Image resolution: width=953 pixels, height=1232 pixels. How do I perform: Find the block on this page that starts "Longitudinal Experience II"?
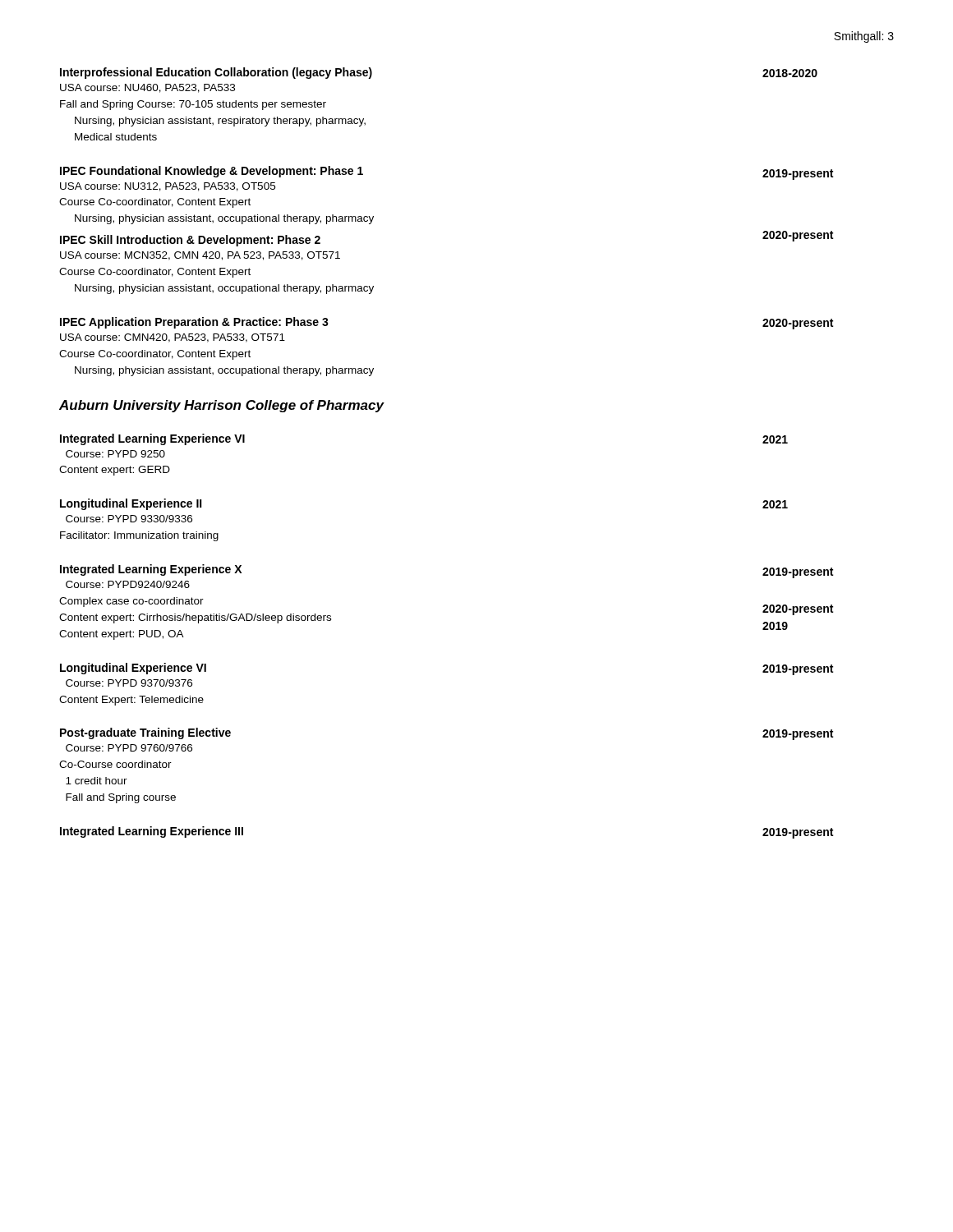[x=126, y=504]
